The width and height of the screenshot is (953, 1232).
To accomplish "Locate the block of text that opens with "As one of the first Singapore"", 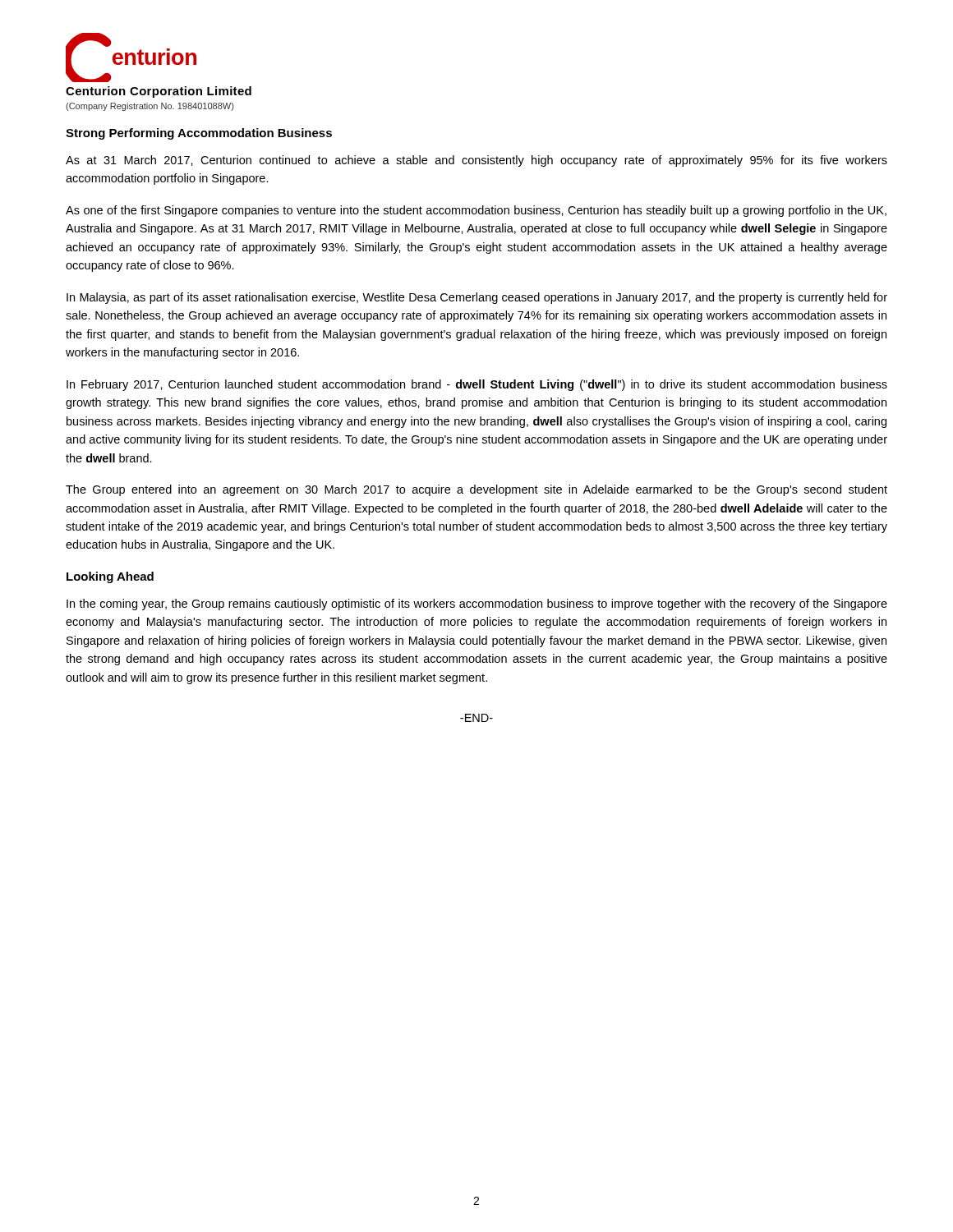I will [476, 238].
